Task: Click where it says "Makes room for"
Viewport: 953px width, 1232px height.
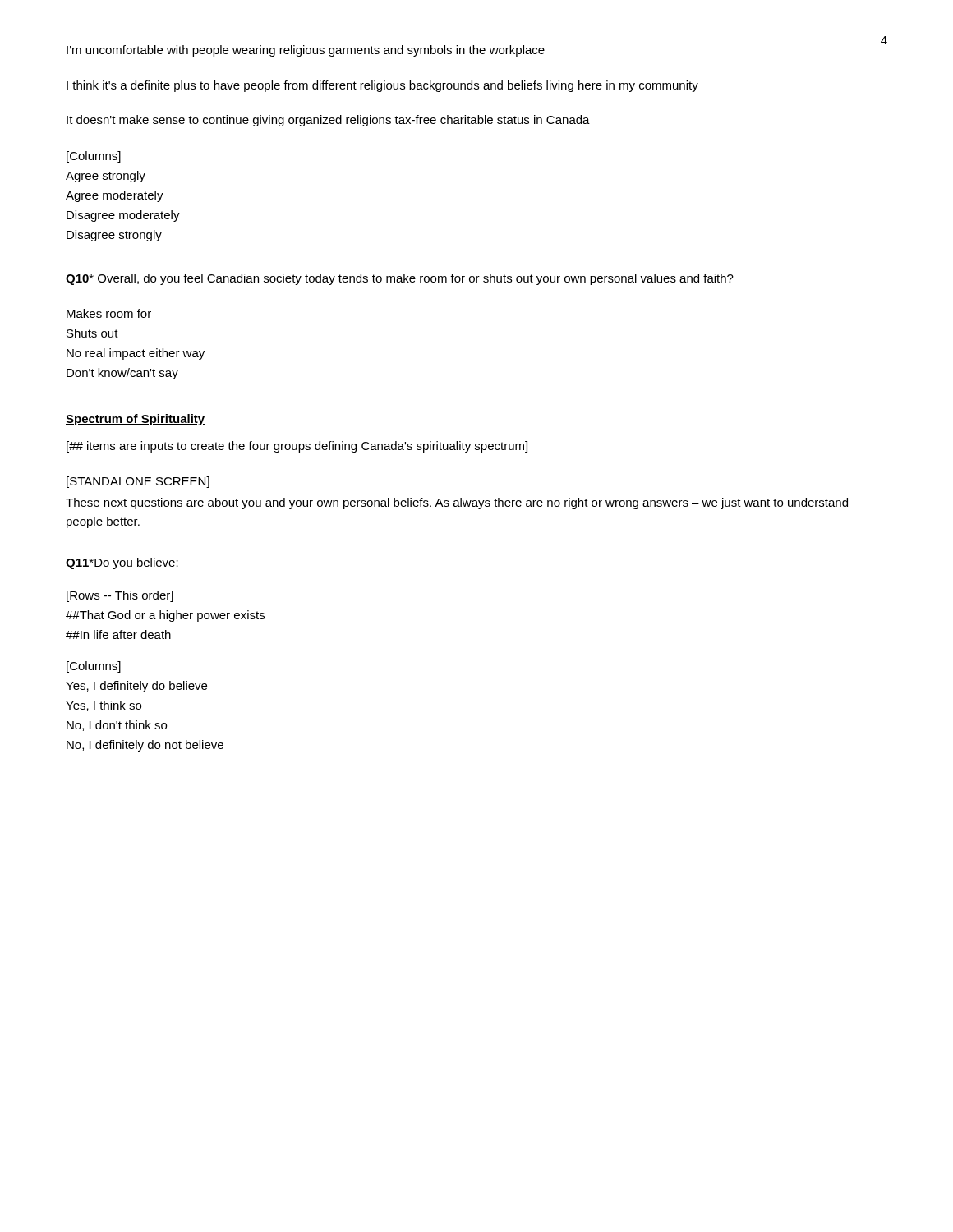Action: (x=109, y=313)
